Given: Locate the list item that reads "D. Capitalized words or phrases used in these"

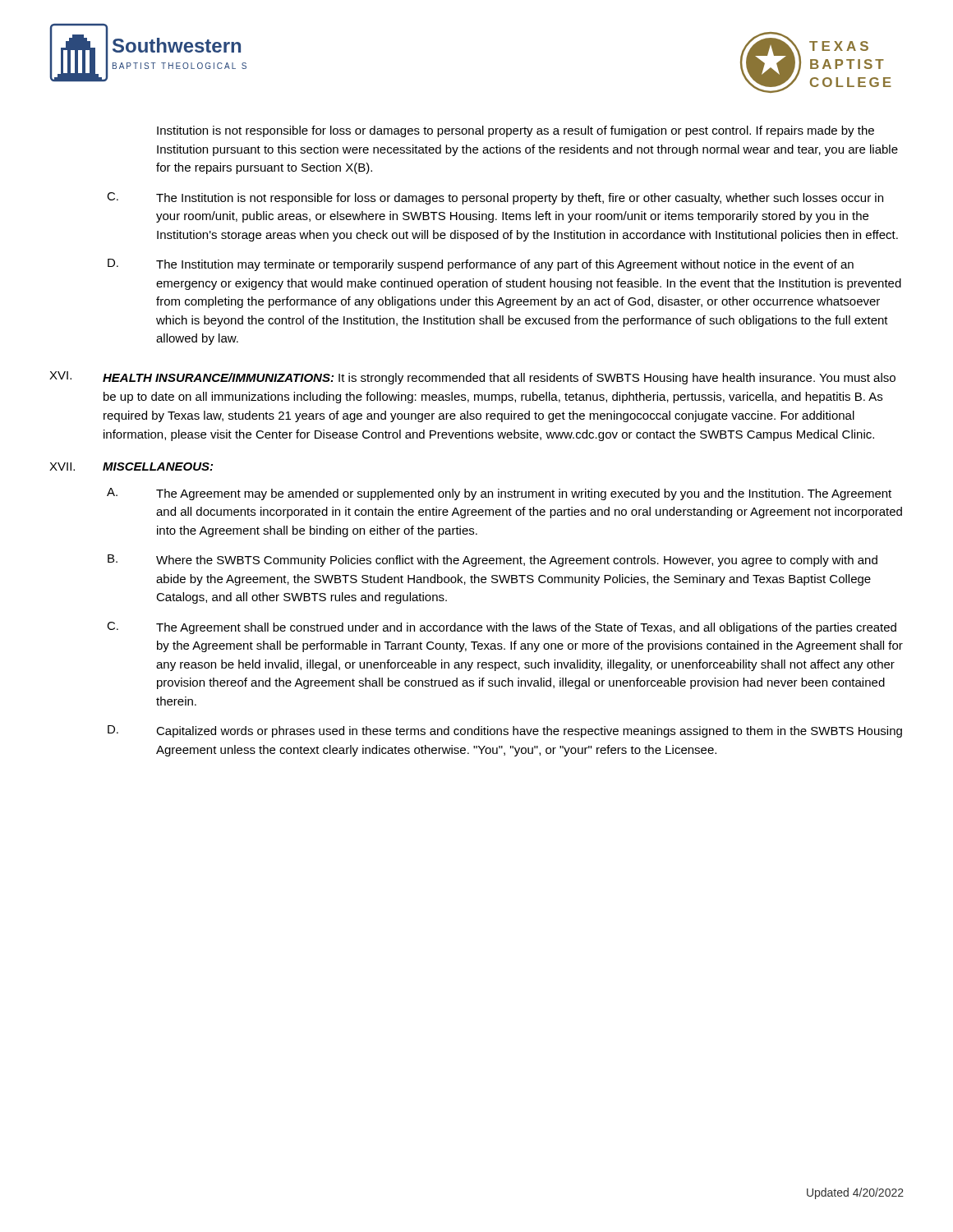Looking at the screenshot, I should click(x=505, y=740).
